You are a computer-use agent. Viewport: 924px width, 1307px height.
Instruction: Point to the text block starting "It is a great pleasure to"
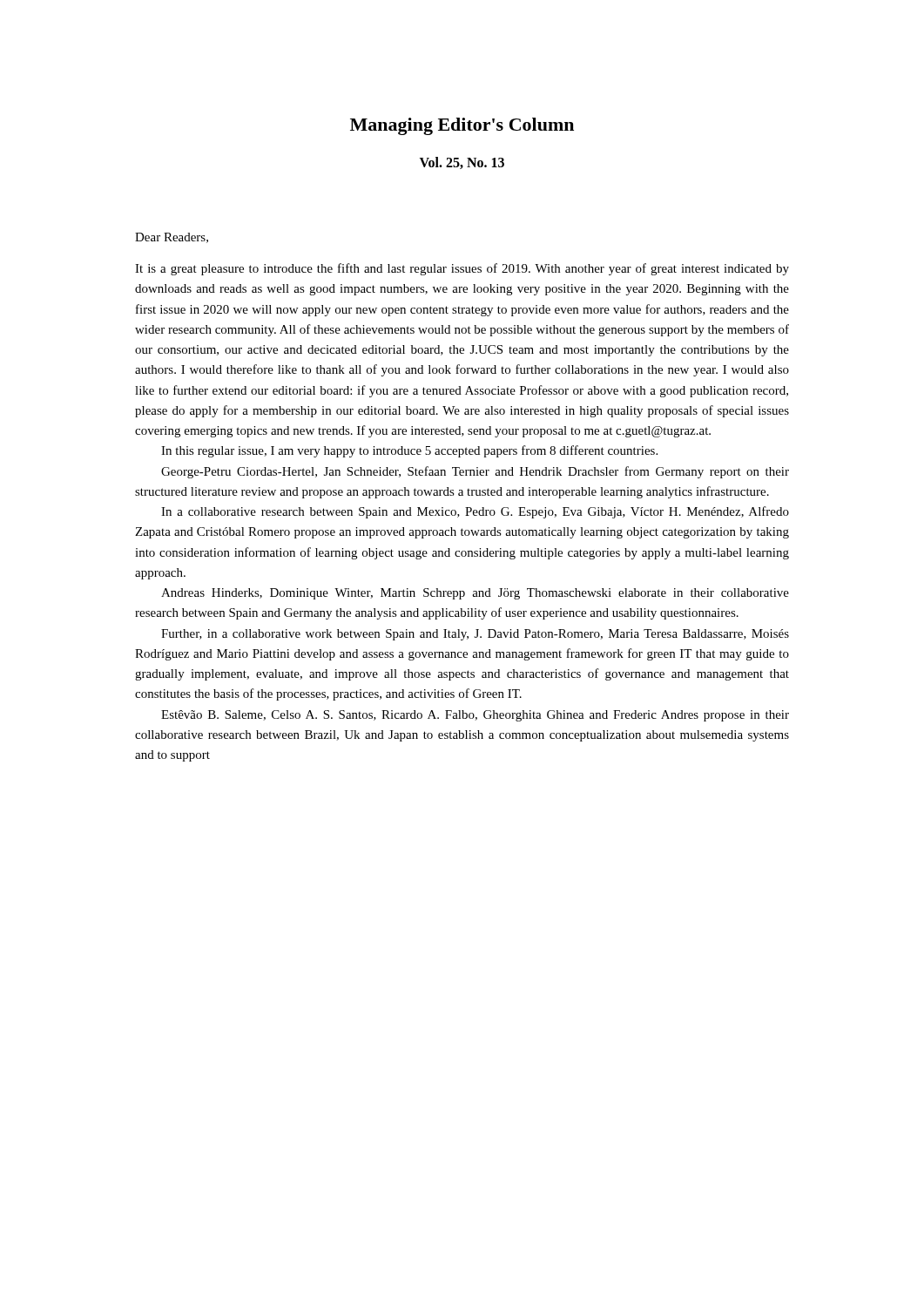462,512
